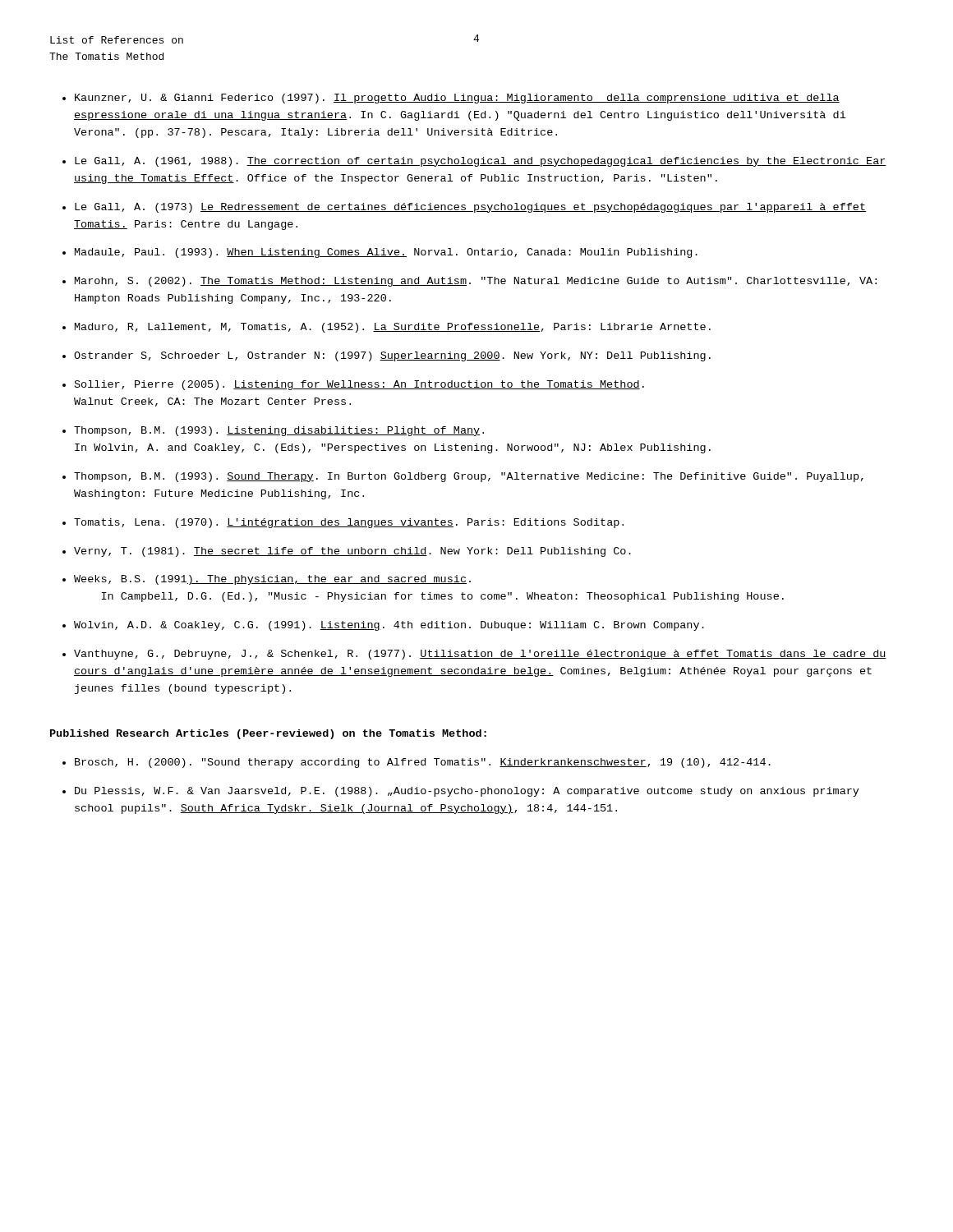953x1232 pixels.
Task: Click on the text block starting "Wolvin, A.D. & Coakley, C.G. (1991). Listening. 4th"
Action: click(x=390, y=626)
